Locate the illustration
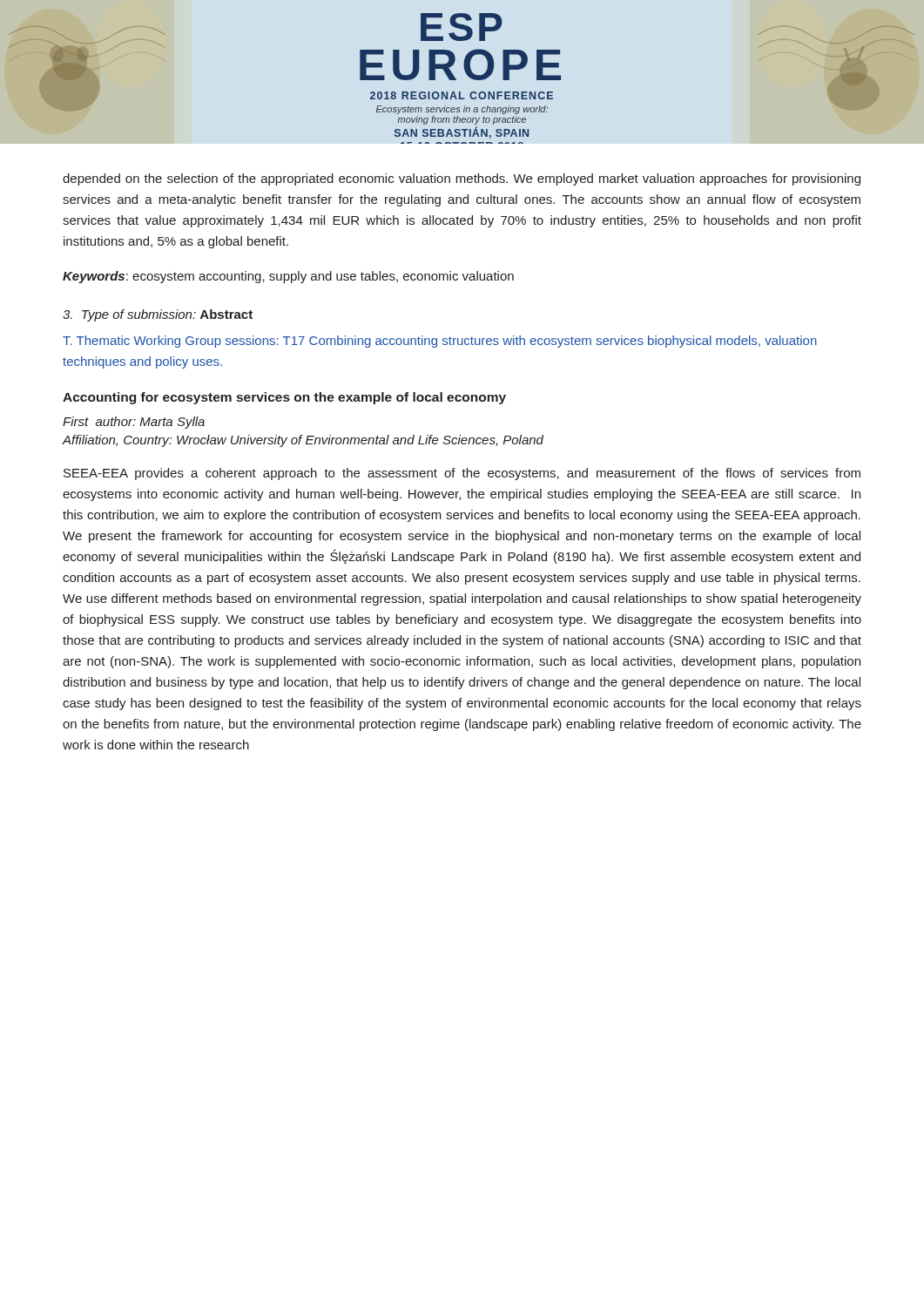 click(x=462, y=72)
